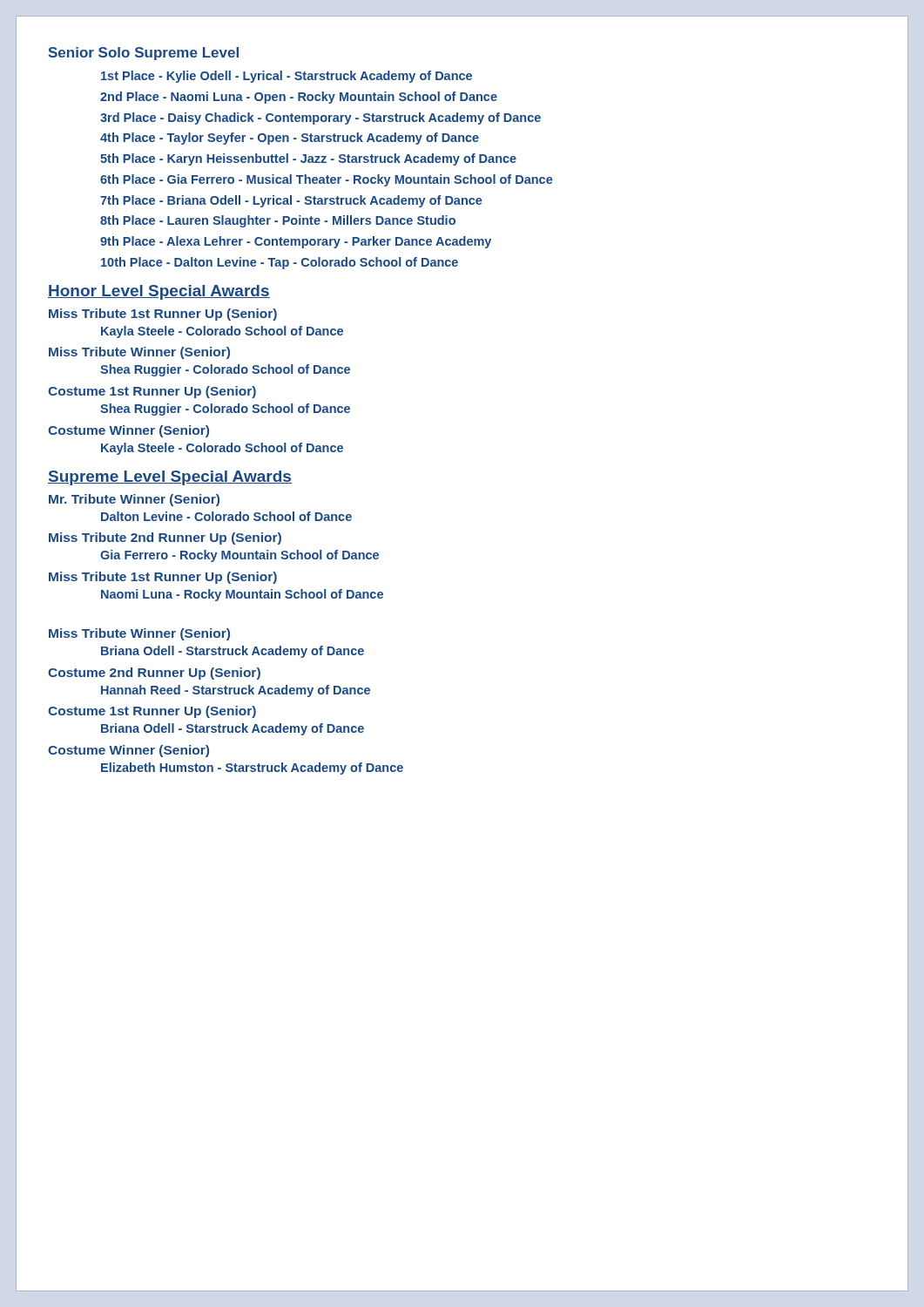924x1307 pixels.
Task: Click on the text starting "2nd Place -"
Action: pyautogui.click(x=299, y=97)
